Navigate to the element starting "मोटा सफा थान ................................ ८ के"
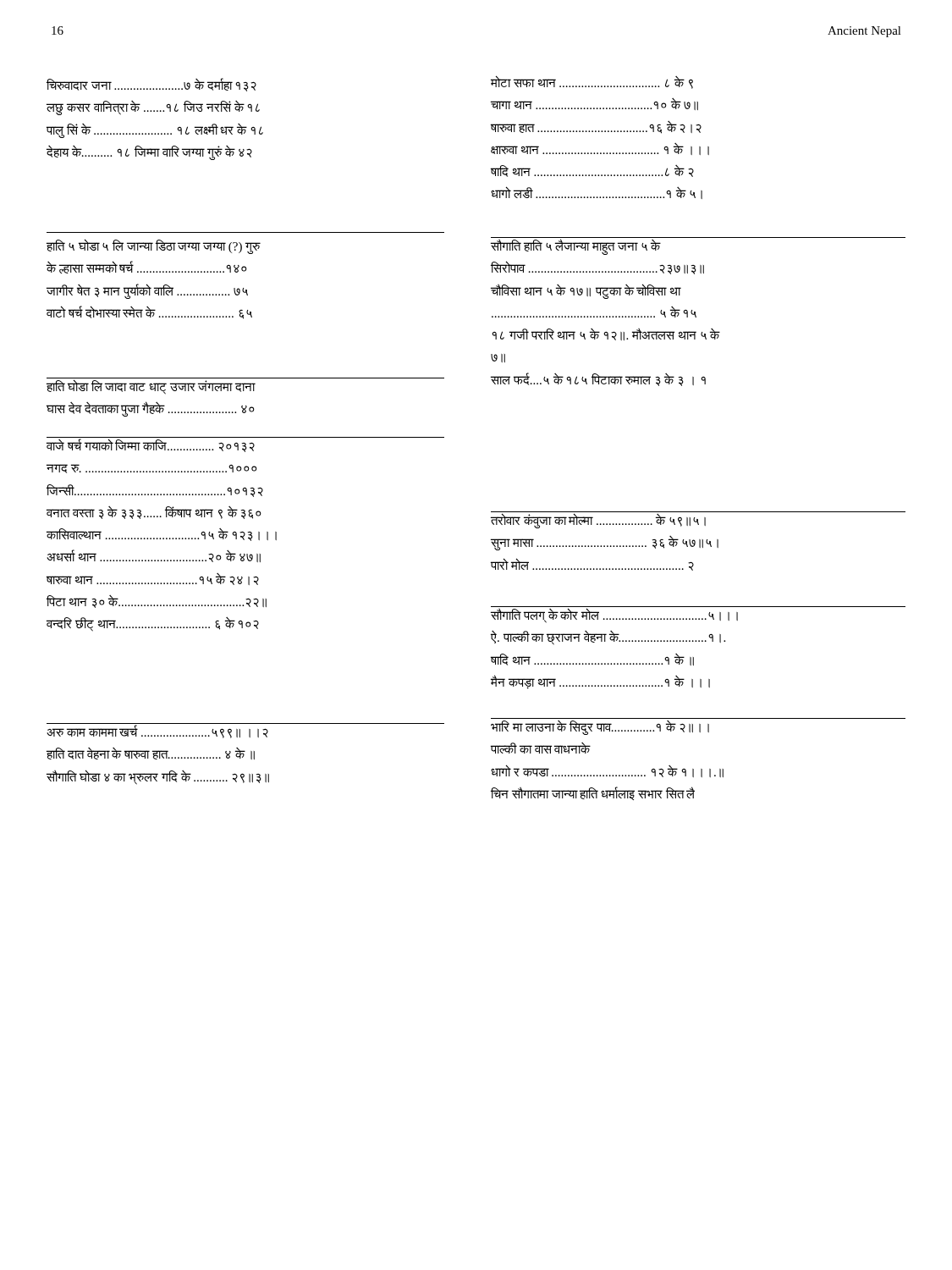952x1270 pixels. click(698, 139)
